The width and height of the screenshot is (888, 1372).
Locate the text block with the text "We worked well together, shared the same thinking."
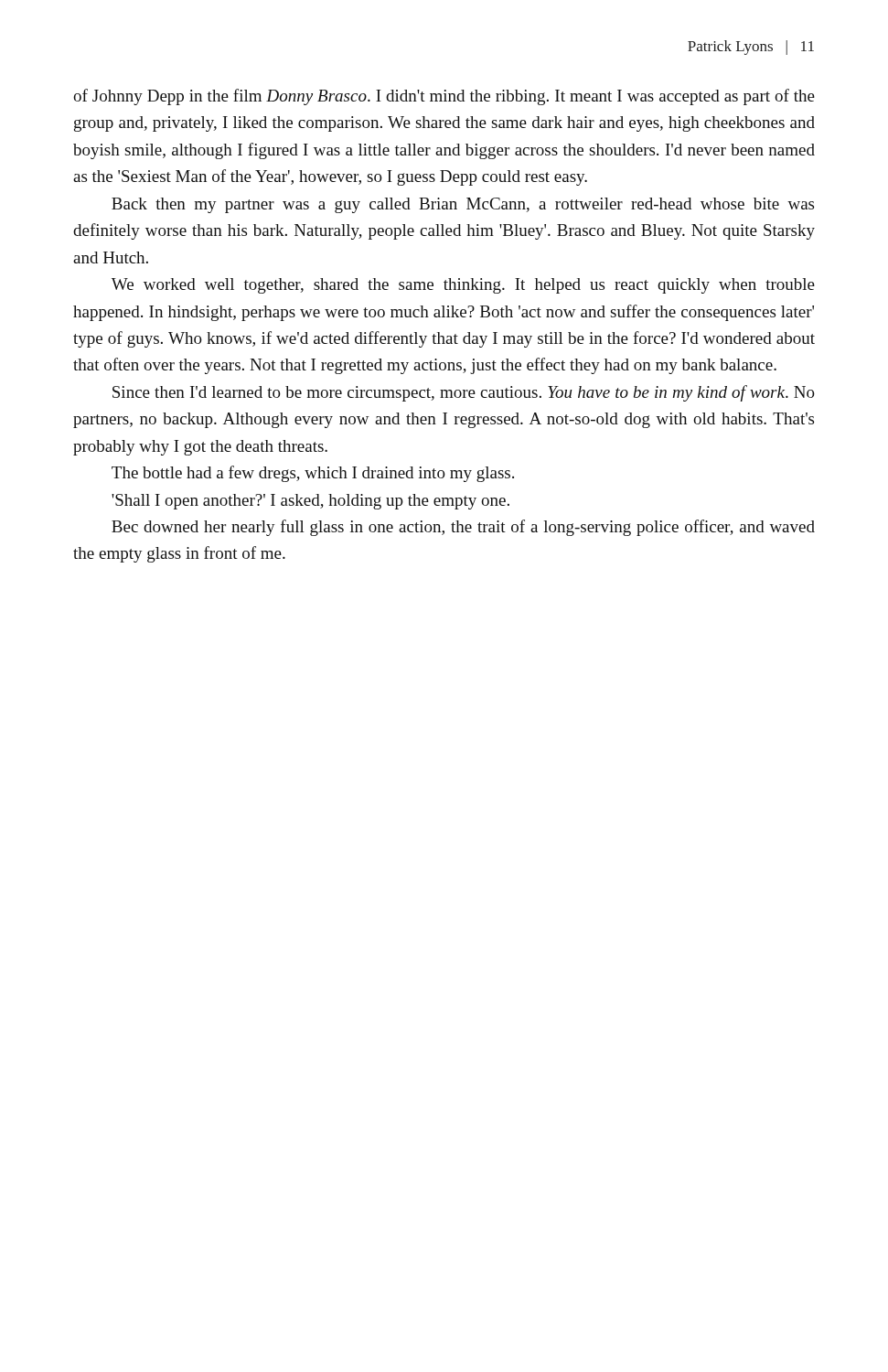pos(444,325)
